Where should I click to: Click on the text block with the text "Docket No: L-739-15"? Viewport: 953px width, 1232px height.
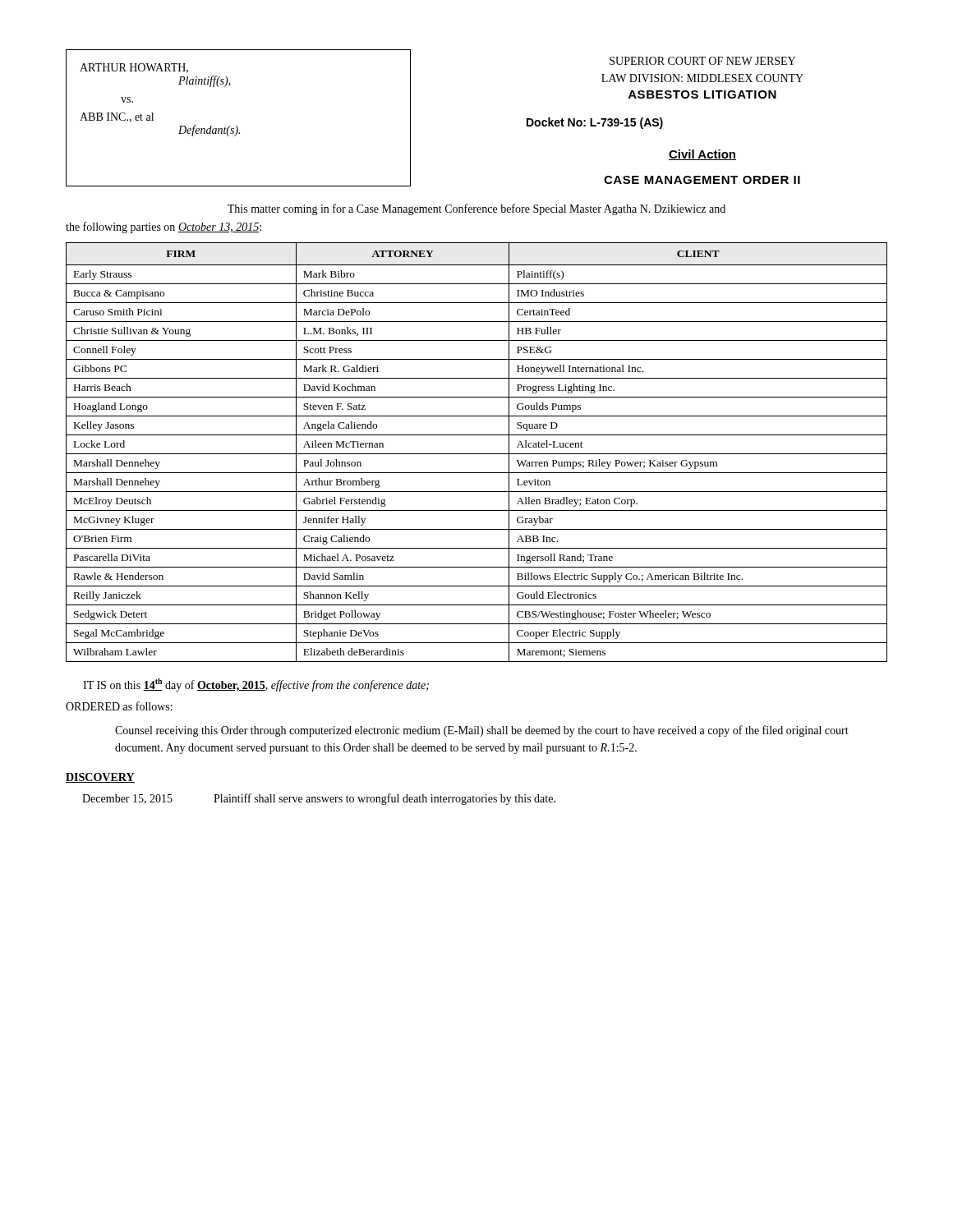(x=594, y=122)
